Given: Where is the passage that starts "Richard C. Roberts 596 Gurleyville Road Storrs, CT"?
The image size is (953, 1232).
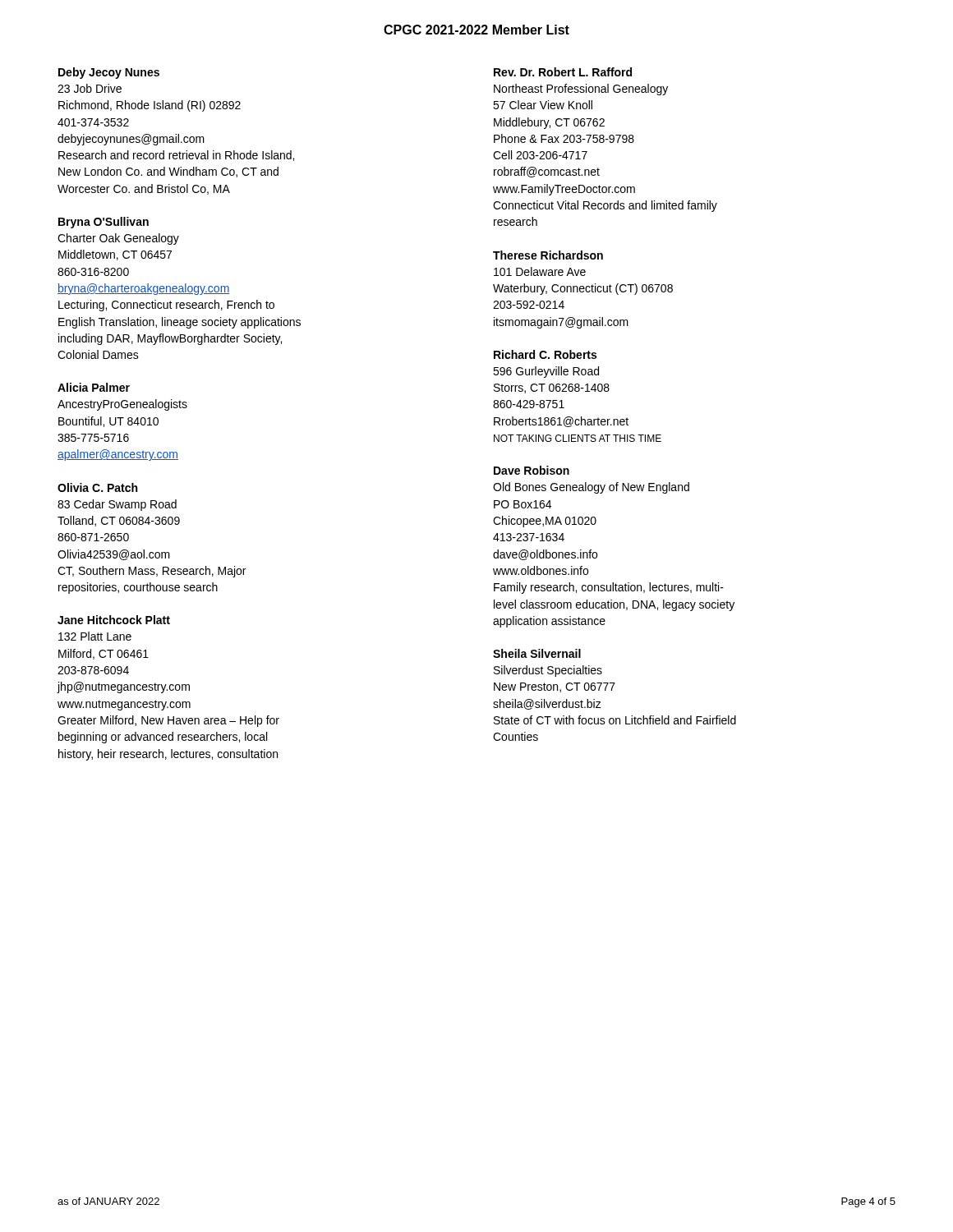Looking at the screenshot, I should [x=545, y=354].
